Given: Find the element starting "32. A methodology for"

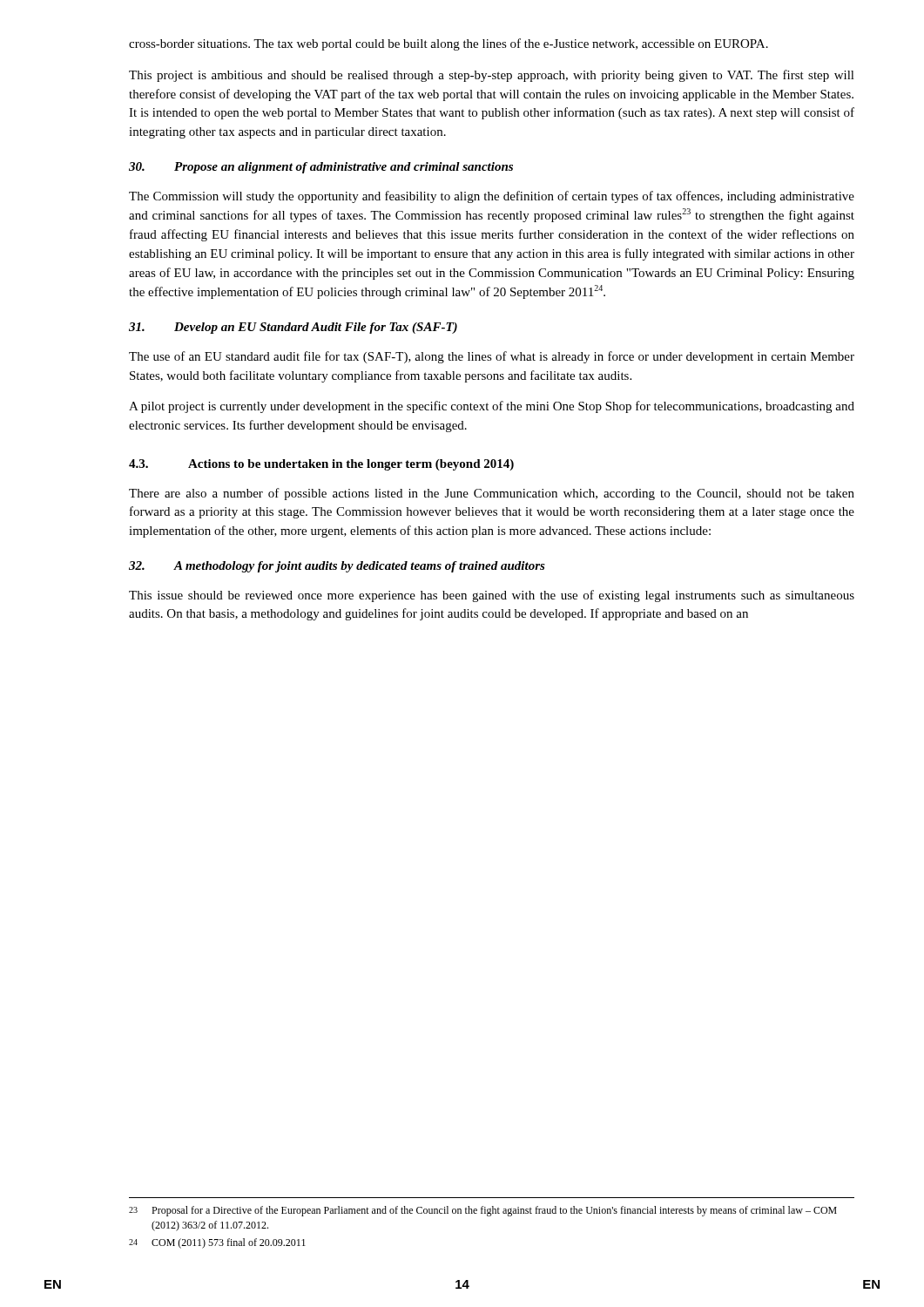Looking at the screenshot, I should click(492, 566).
